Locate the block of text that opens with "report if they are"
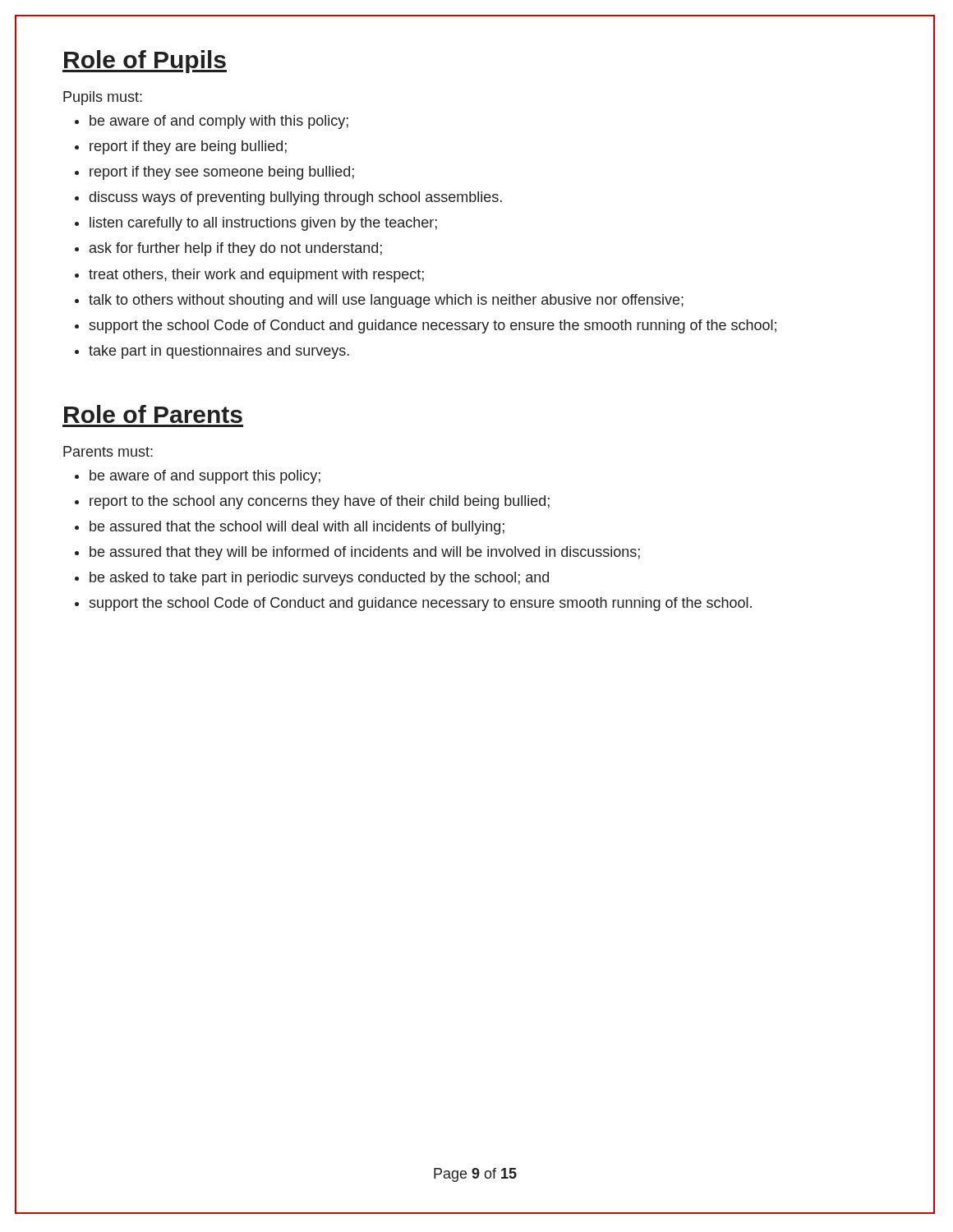This screenshot has height=1232, width=953. [x=188, y=146]
